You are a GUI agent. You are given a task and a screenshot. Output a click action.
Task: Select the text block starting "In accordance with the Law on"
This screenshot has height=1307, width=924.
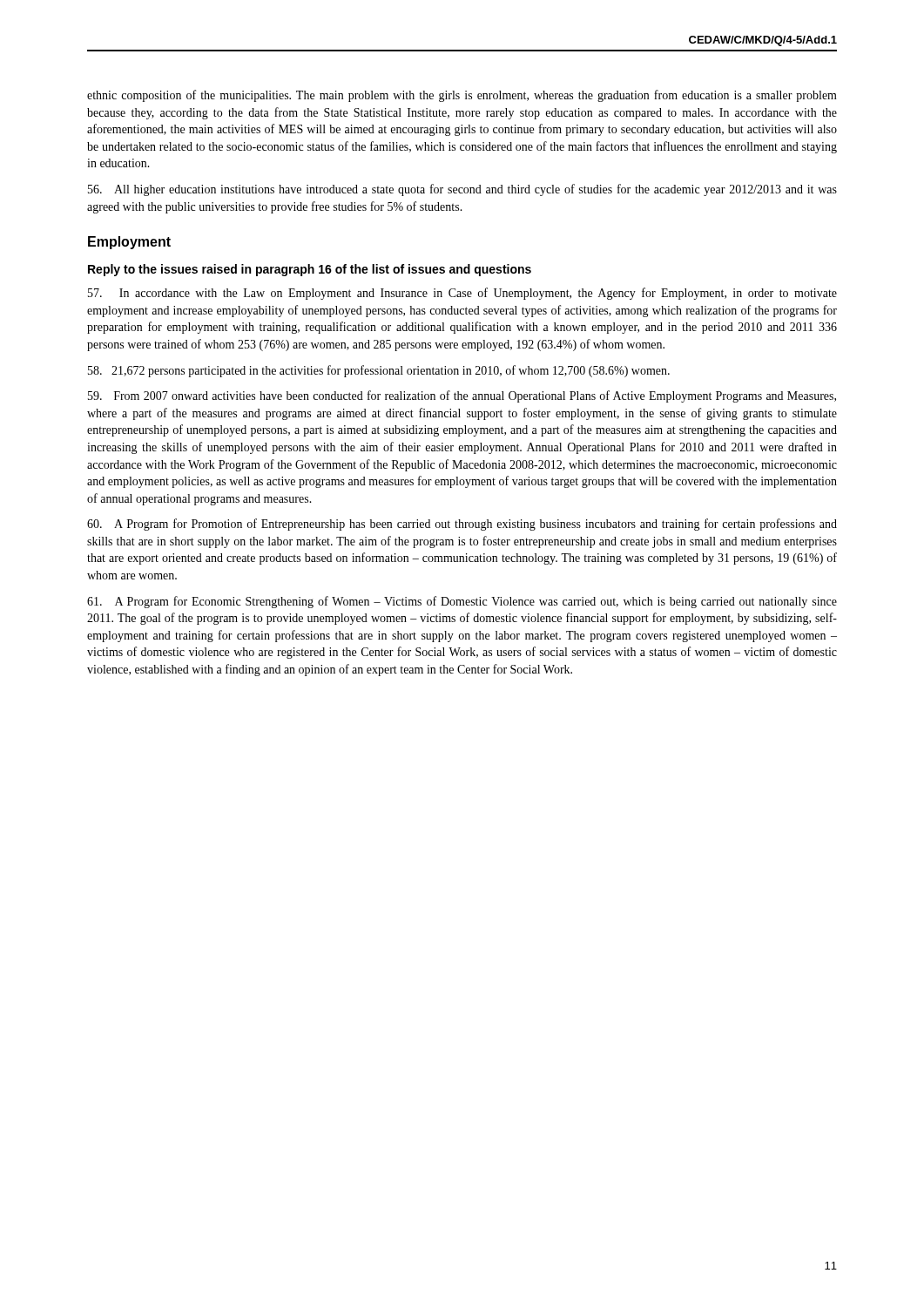462,319
